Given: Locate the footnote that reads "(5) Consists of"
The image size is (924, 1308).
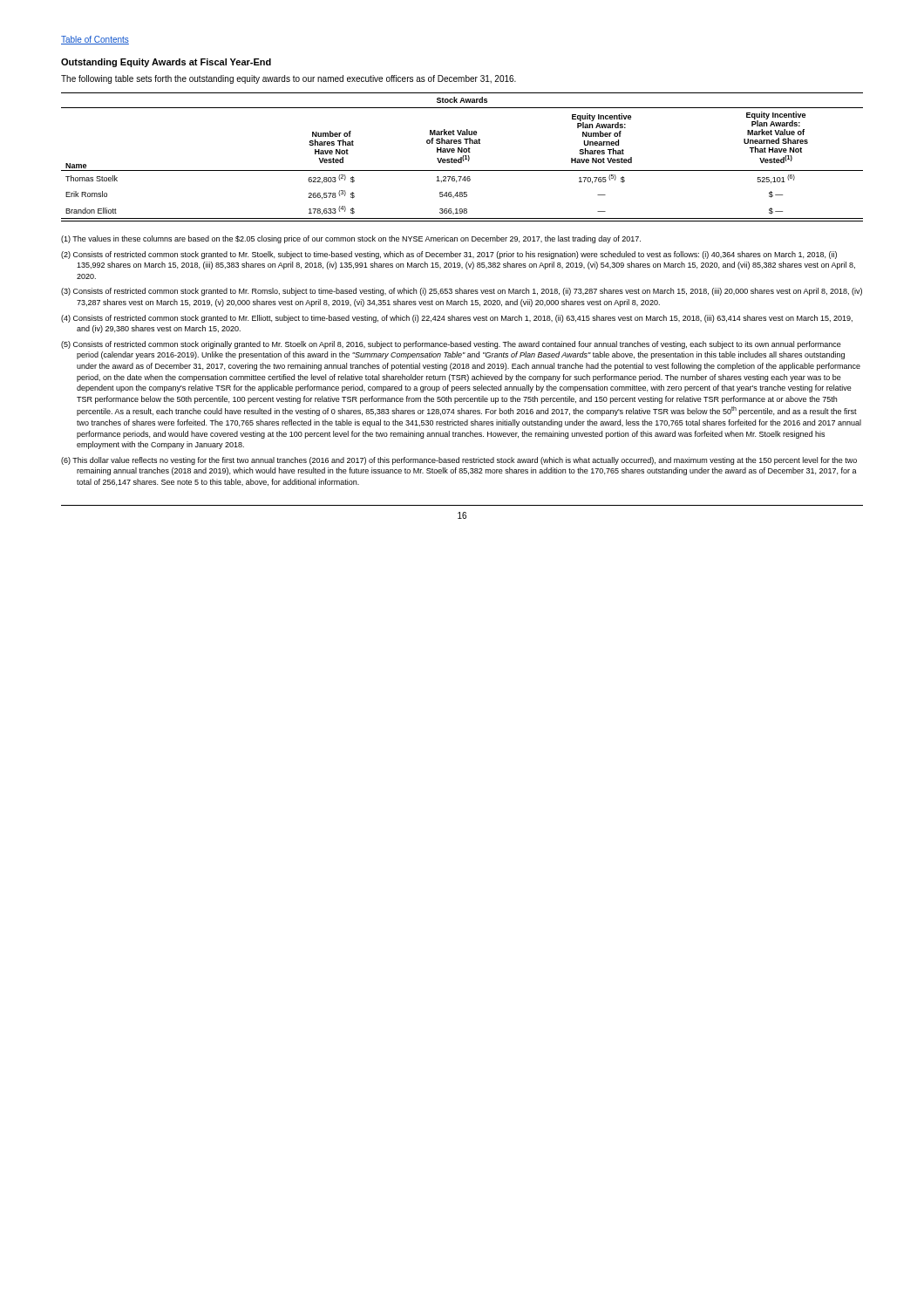Looking at the screenshot, I should (x=462, y=395).
